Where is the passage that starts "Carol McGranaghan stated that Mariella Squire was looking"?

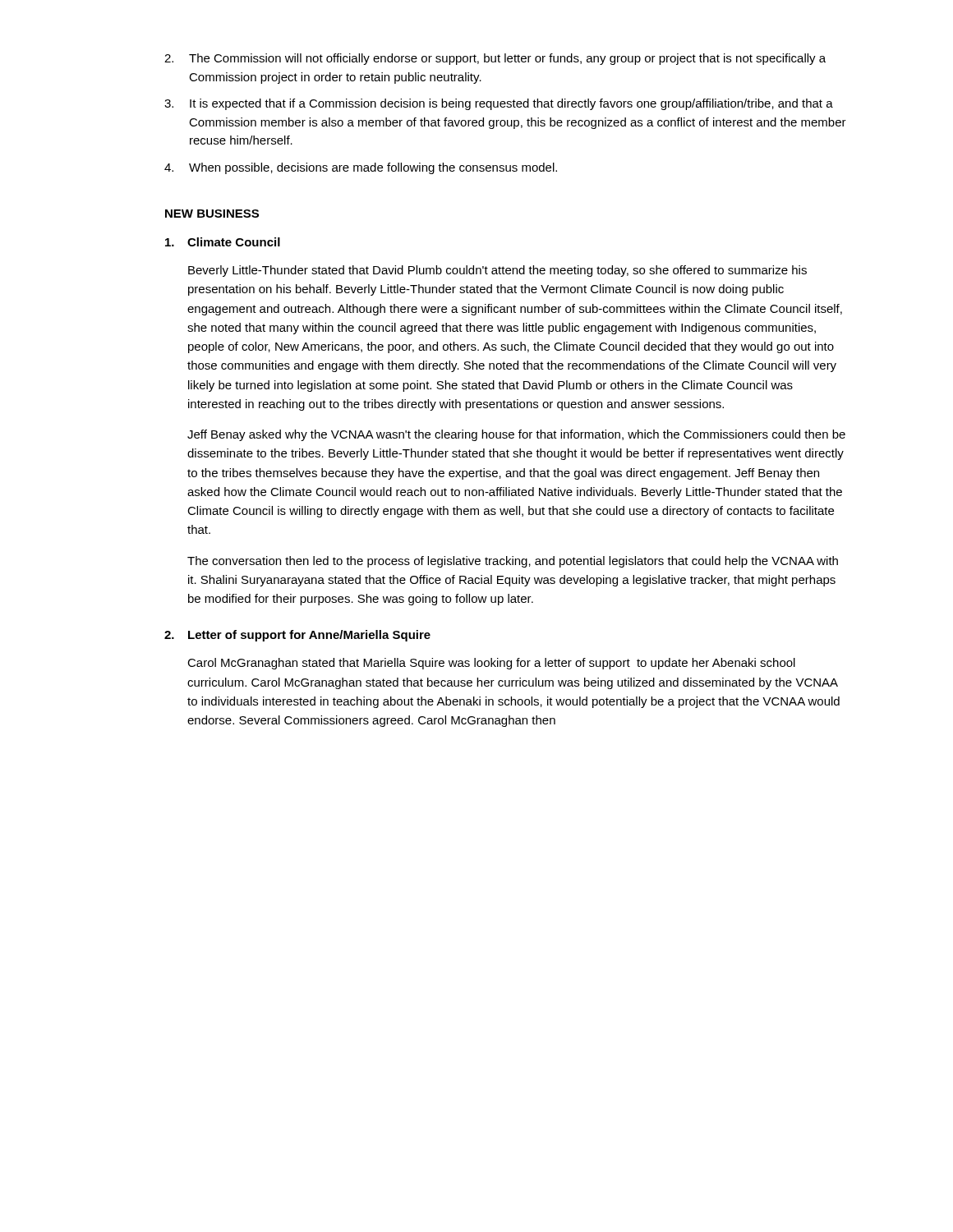514,691
